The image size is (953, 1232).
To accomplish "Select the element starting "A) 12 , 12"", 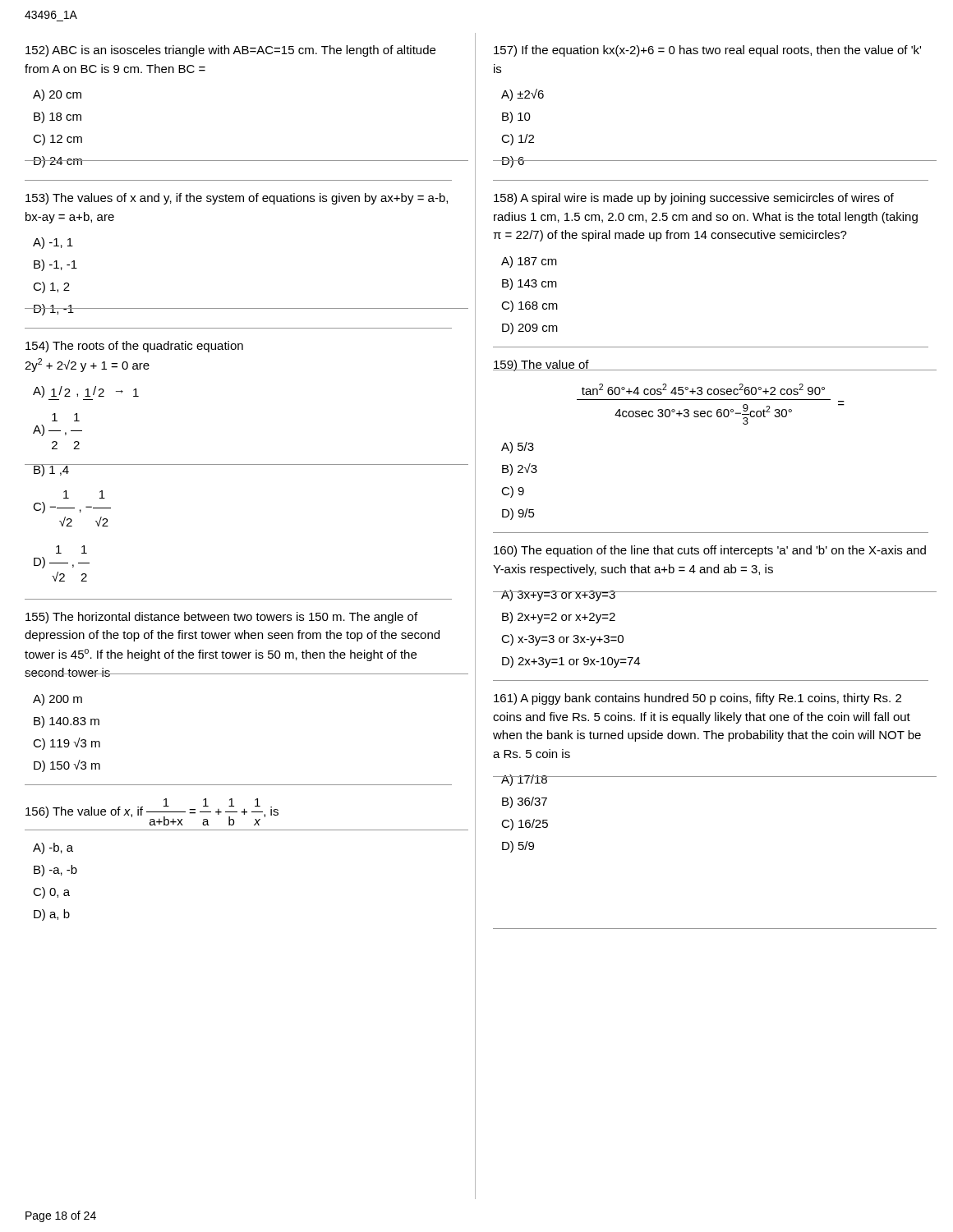I will [x=58, y=430].
